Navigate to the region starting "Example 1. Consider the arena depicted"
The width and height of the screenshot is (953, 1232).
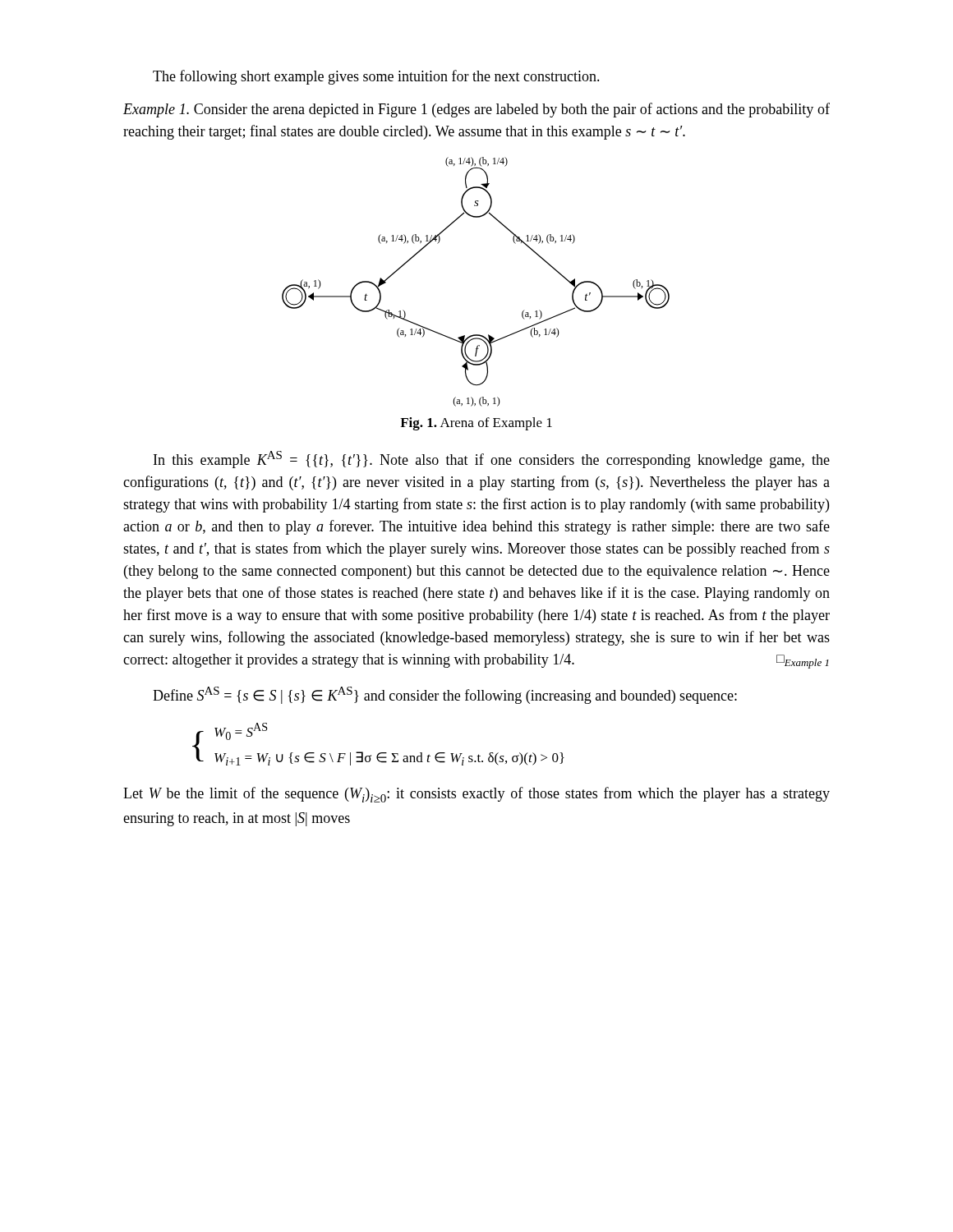476,120
